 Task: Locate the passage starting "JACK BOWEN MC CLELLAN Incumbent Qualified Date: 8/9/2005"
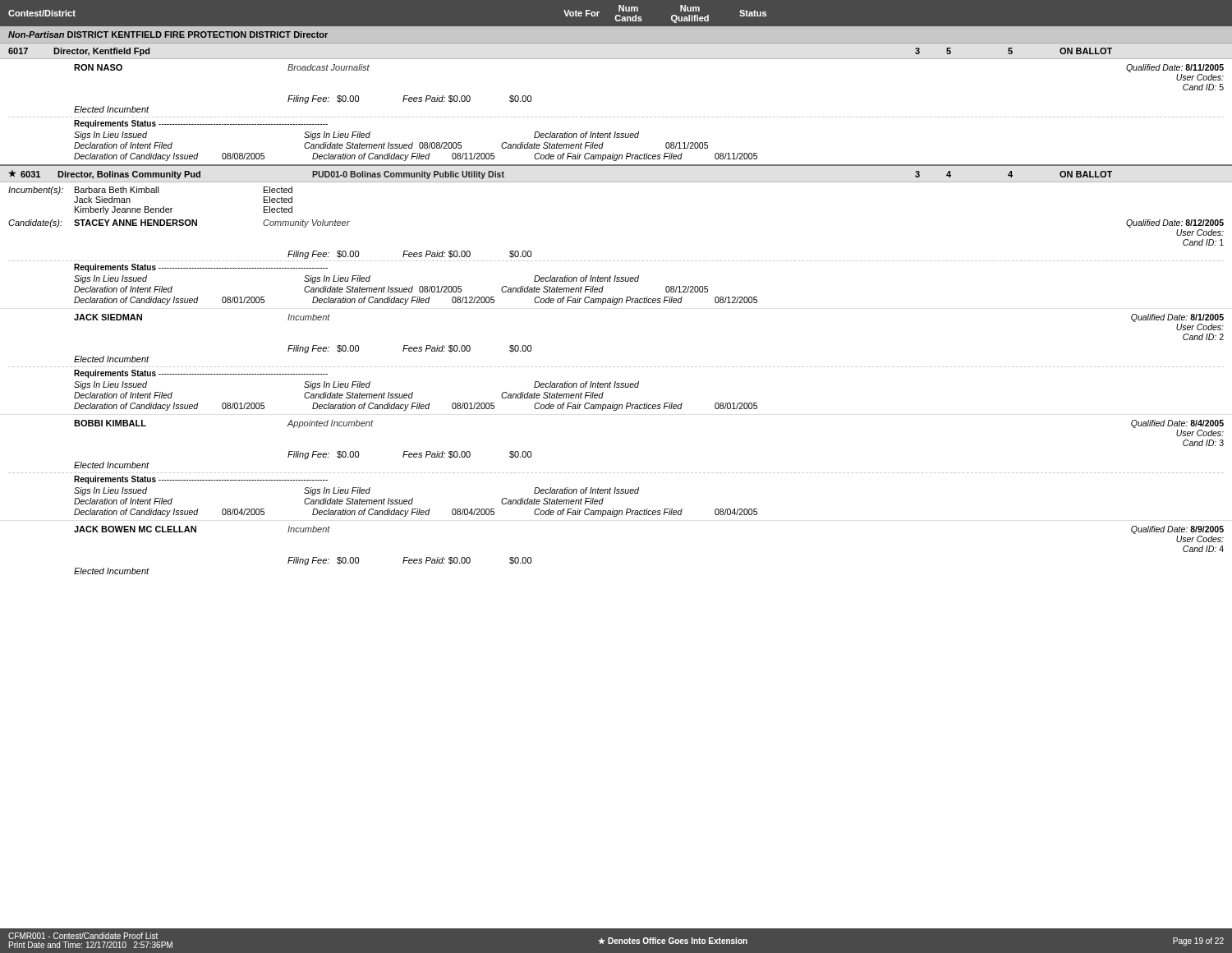pos(133,529)
